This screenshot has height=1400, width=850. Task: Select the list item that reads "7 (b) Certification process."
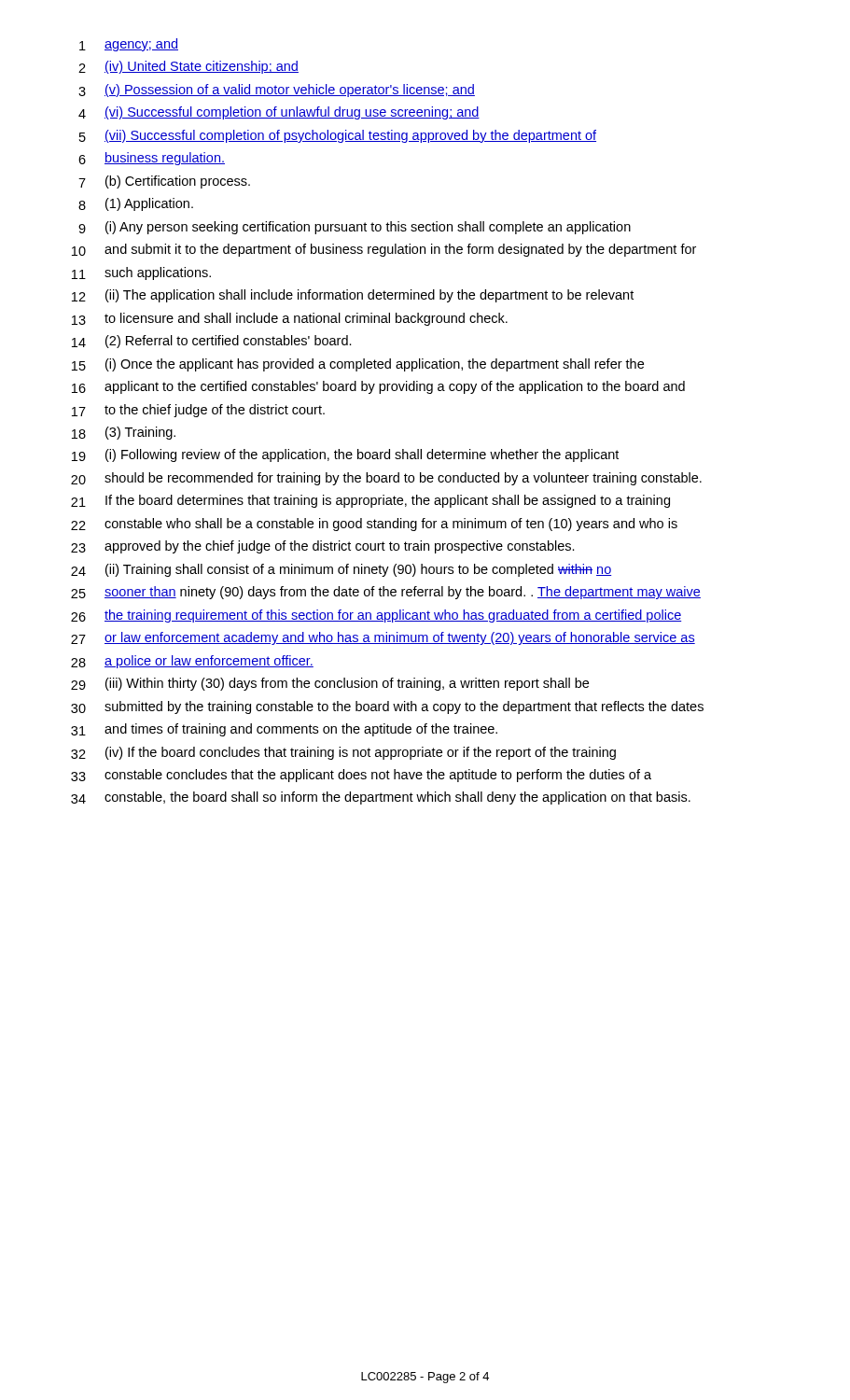pyautogui.click(x=164, y=182)
